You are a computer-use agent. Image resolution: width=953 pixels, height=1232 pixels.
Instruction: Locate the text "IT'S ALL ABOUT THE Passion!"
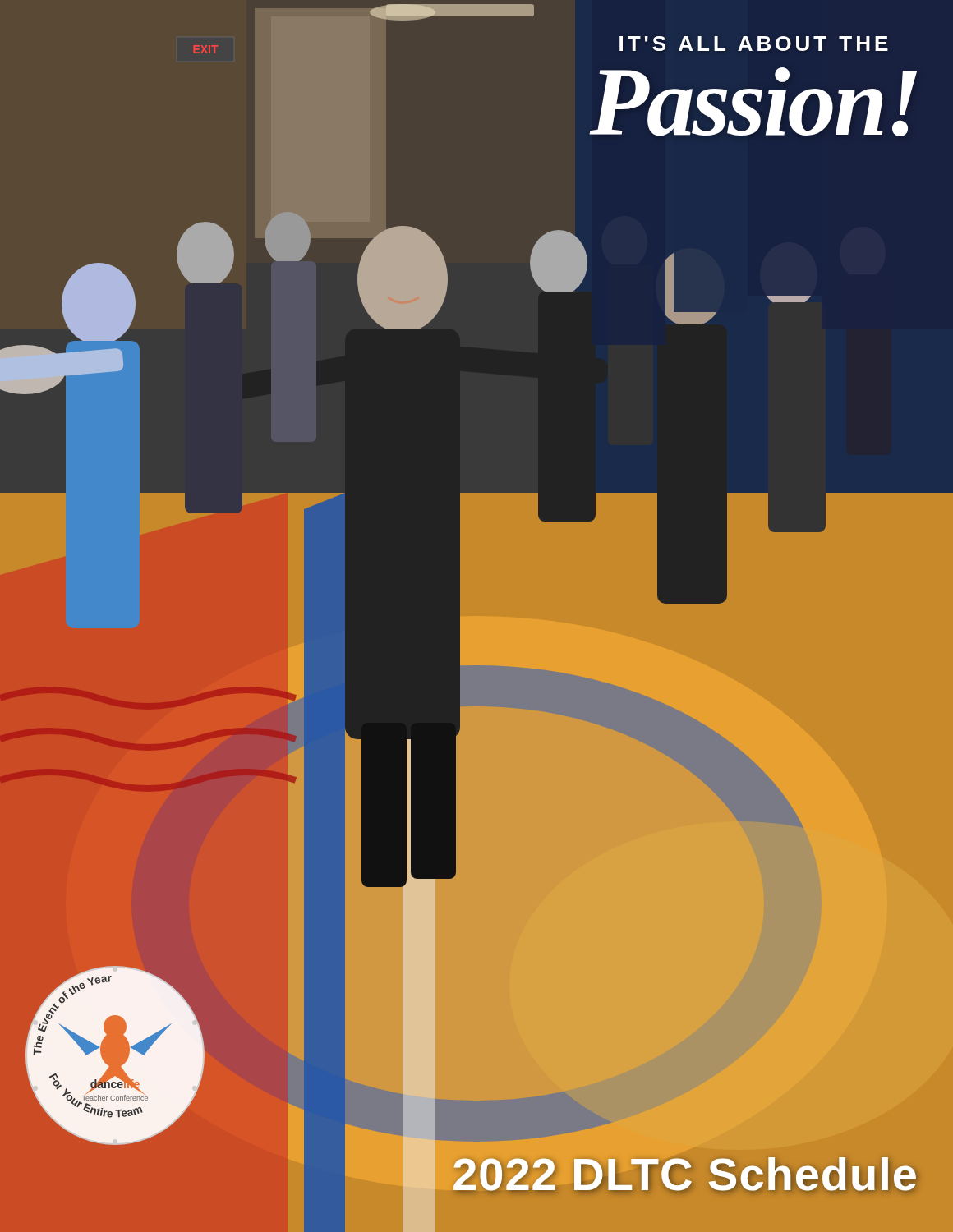coord(755,90)
